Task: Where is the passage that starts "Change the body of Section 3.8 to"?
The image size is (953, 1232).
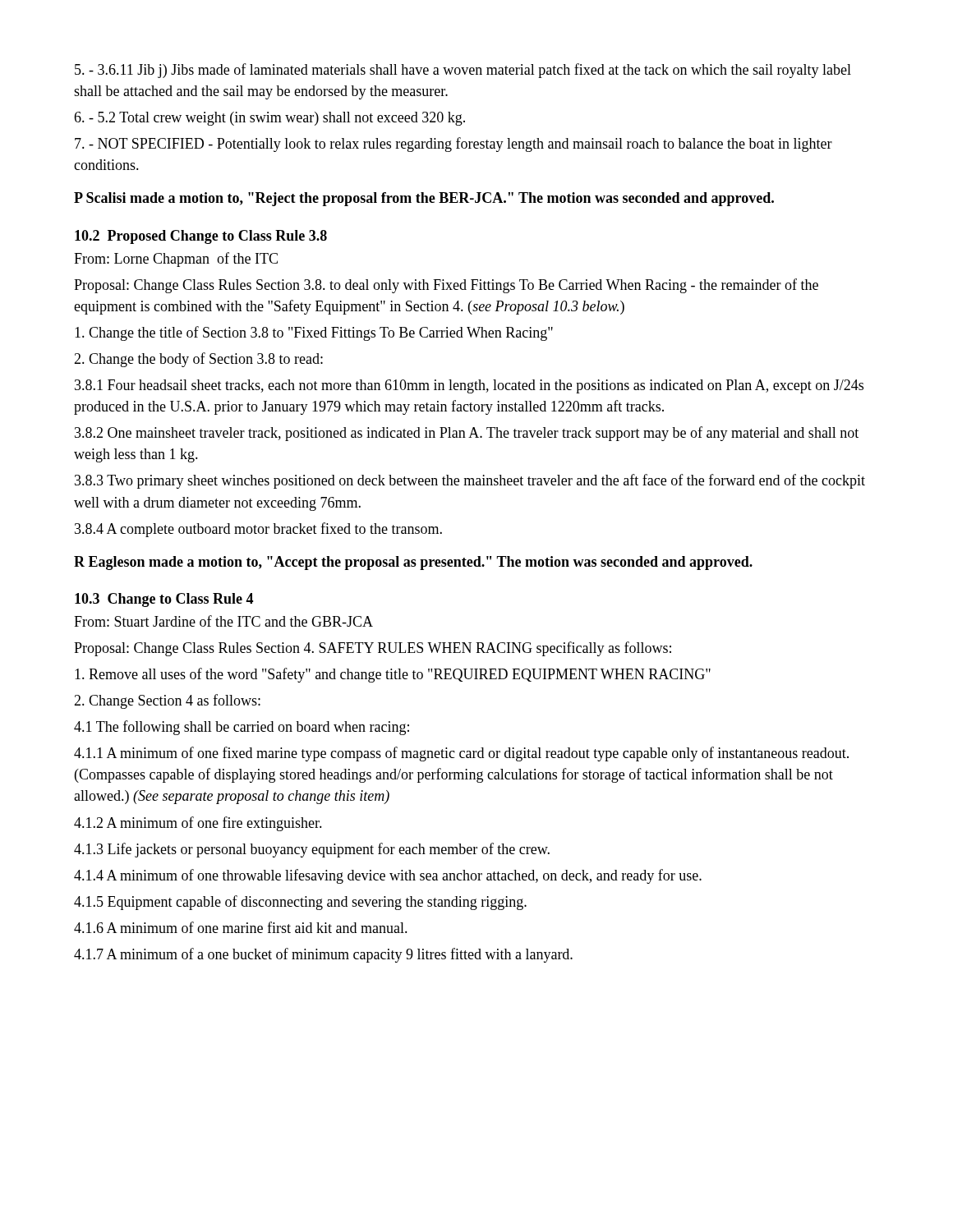Action: coord(199,359)
